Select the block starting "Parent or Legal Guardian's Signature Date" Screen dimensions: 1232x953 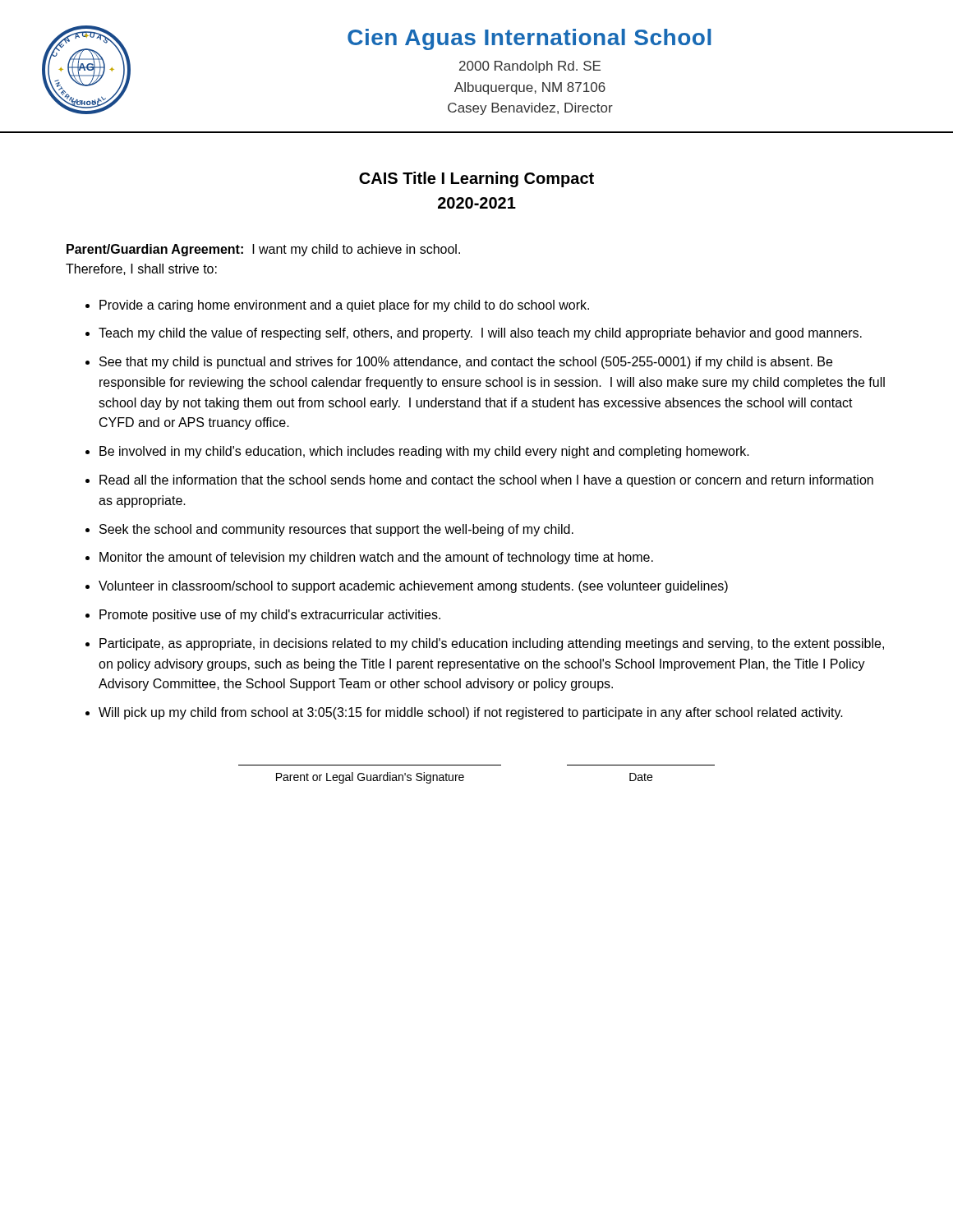point(476,770)
